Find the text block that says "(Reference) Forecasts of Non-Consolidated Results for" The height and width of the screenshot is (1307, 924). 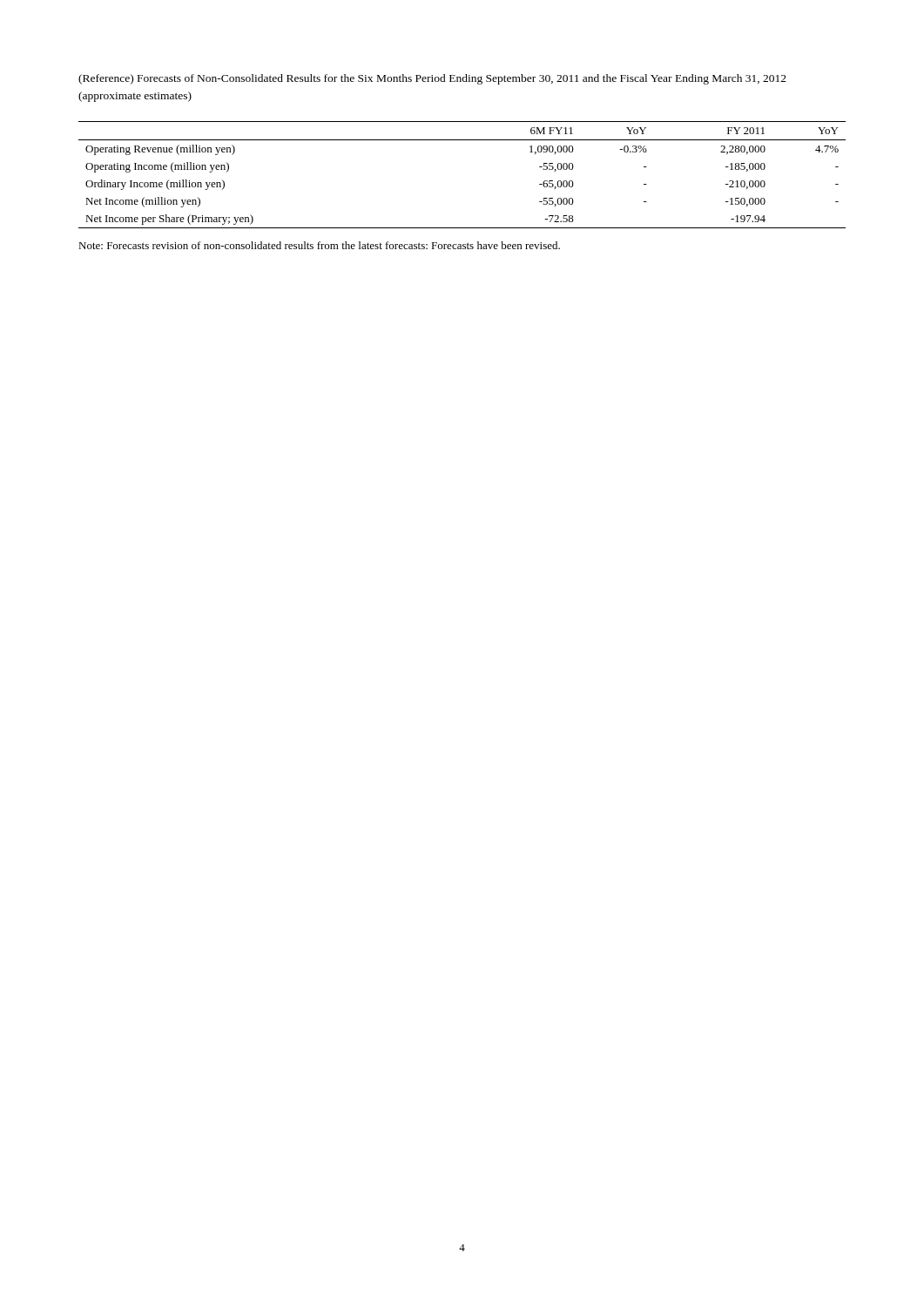coord(432,87)
